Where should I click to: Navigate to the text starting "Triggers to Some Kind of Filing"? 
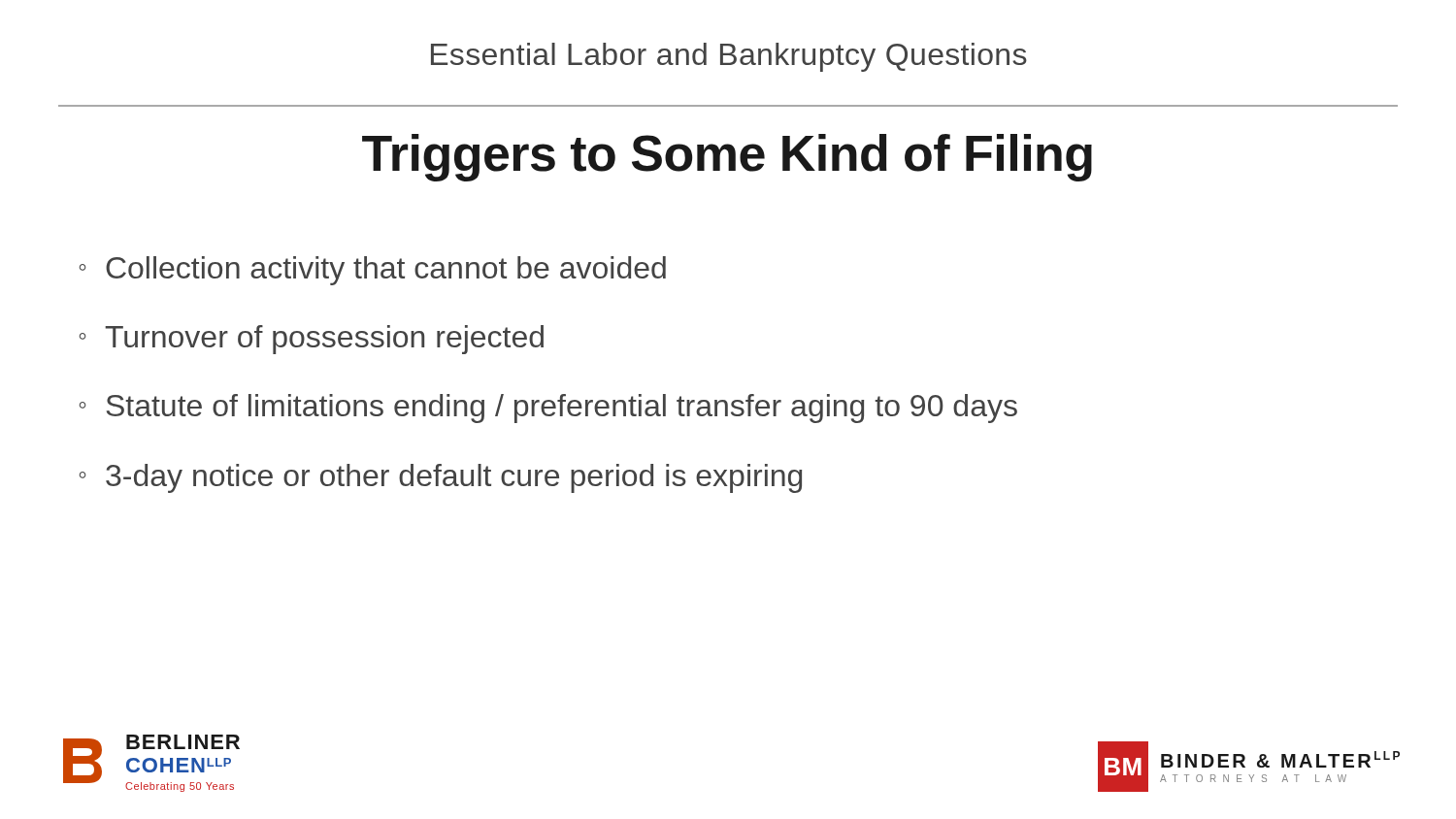coord(728,153)
